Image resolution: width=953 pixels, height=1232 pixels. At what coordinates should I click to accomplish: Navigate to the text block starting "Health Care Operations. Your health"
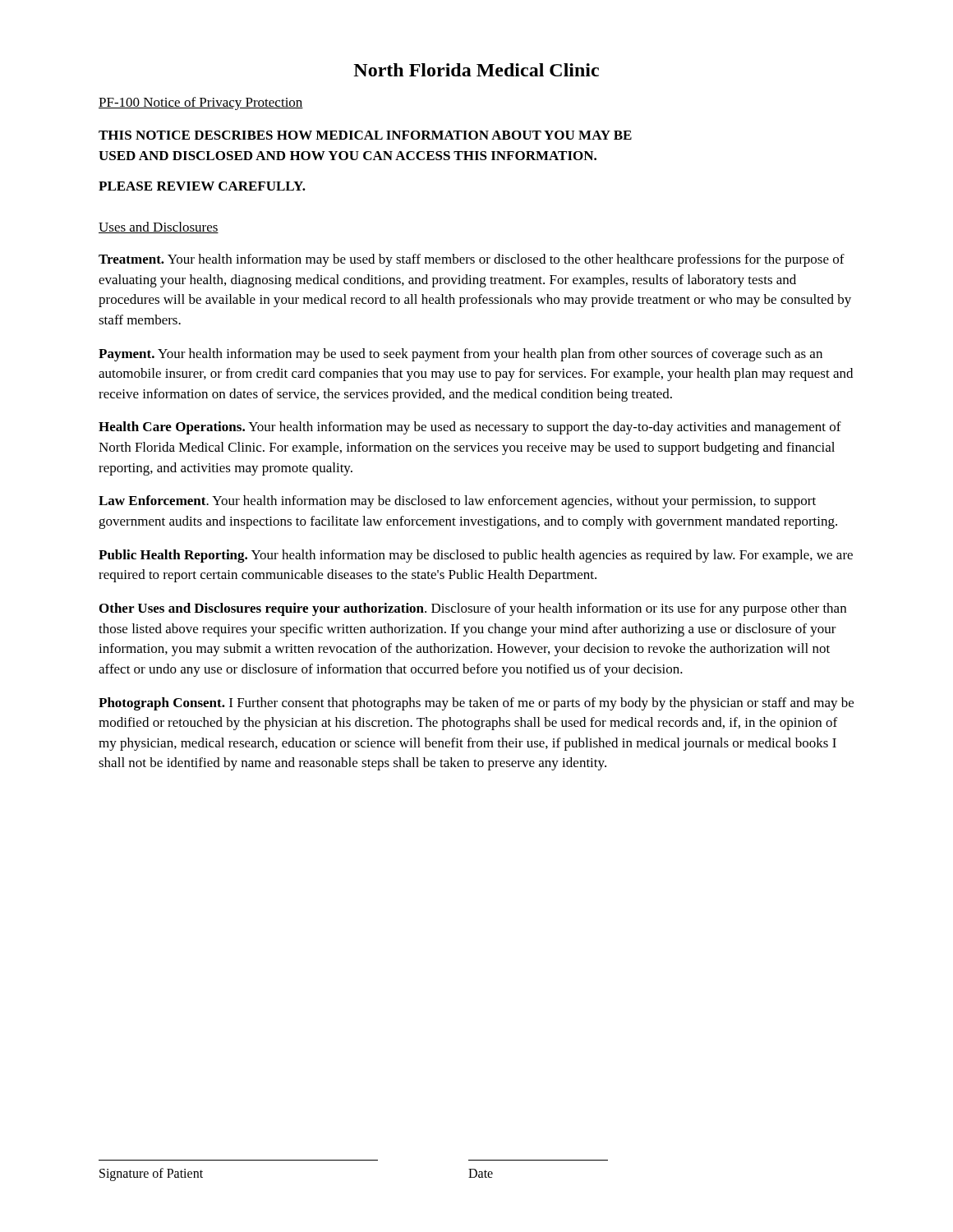point(470,447)
